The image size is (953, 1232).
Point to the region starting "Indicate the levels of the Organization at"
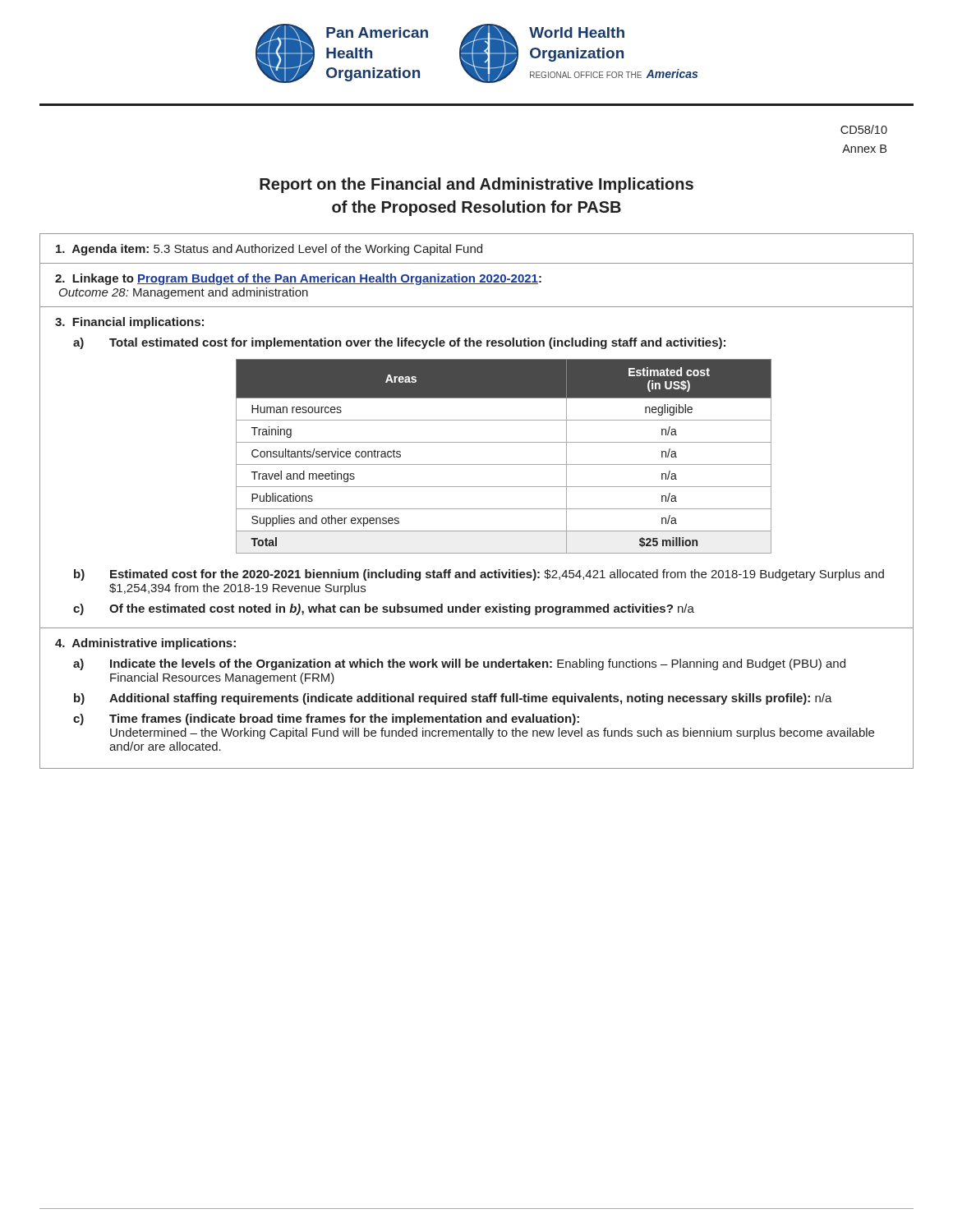click(478, 670)
